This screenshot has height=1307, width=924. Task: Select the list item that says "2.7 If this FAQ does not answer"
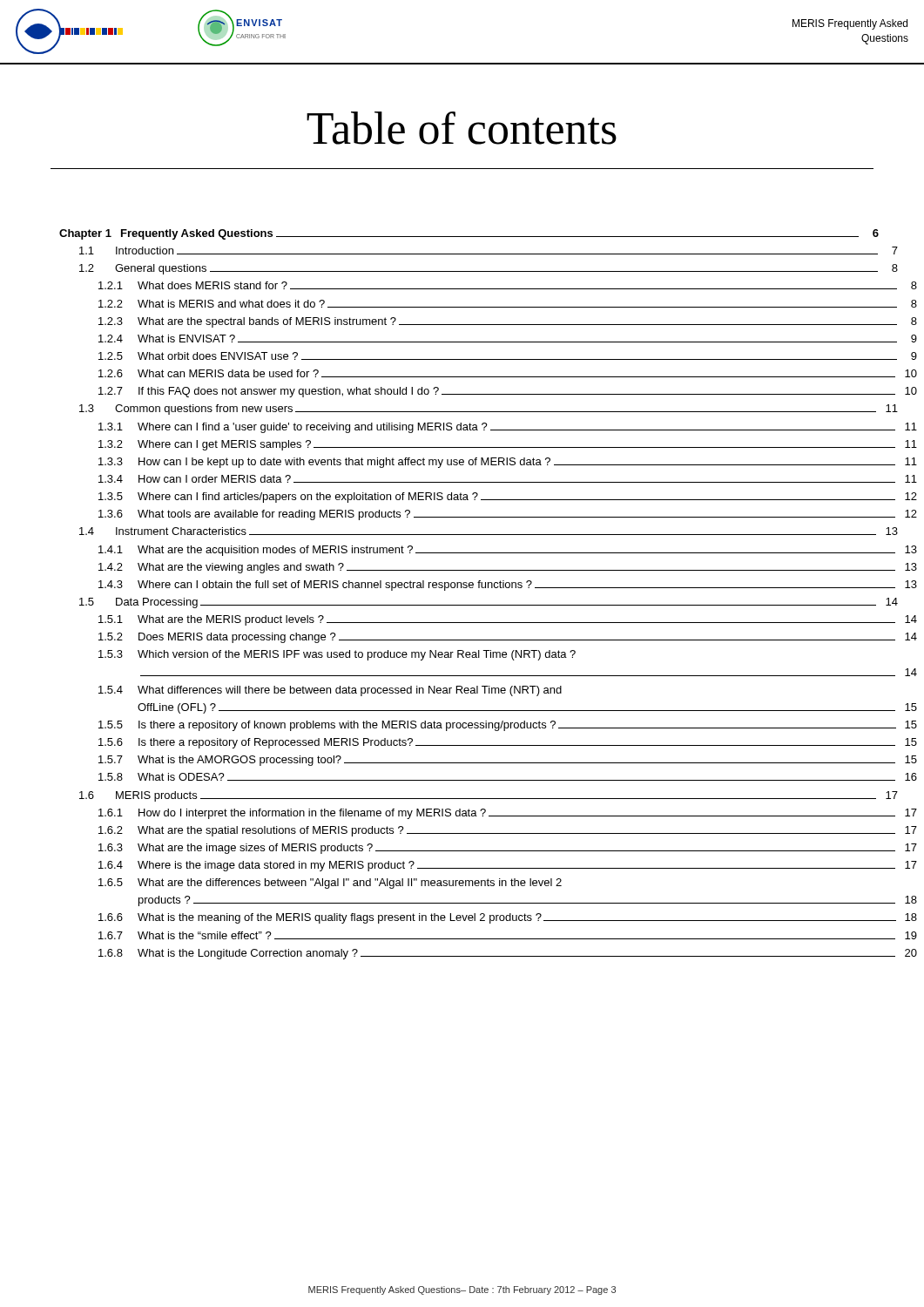point(507,392)
